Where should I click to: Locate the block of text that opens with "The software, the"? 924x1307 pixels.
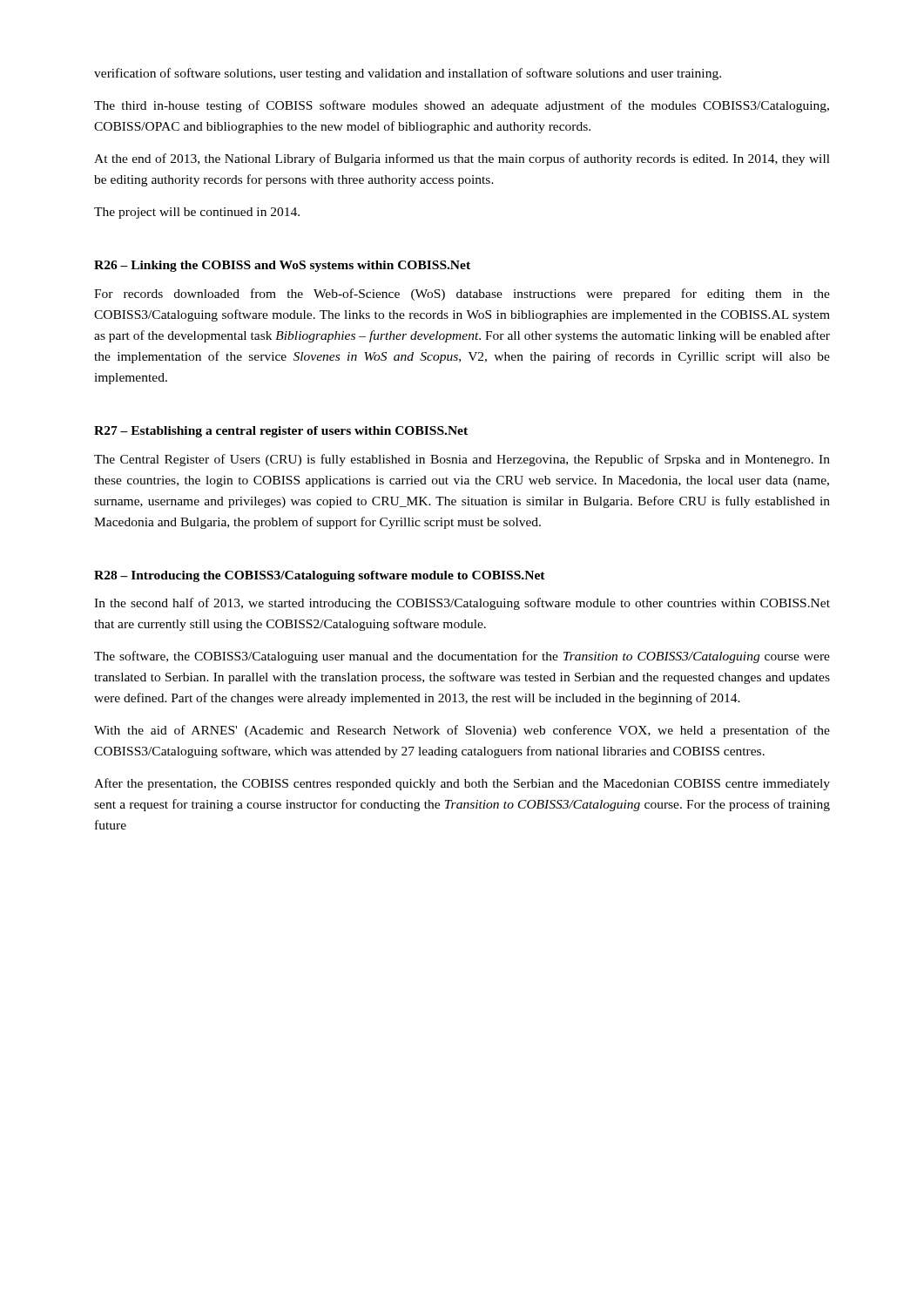(x=462, y=677)
